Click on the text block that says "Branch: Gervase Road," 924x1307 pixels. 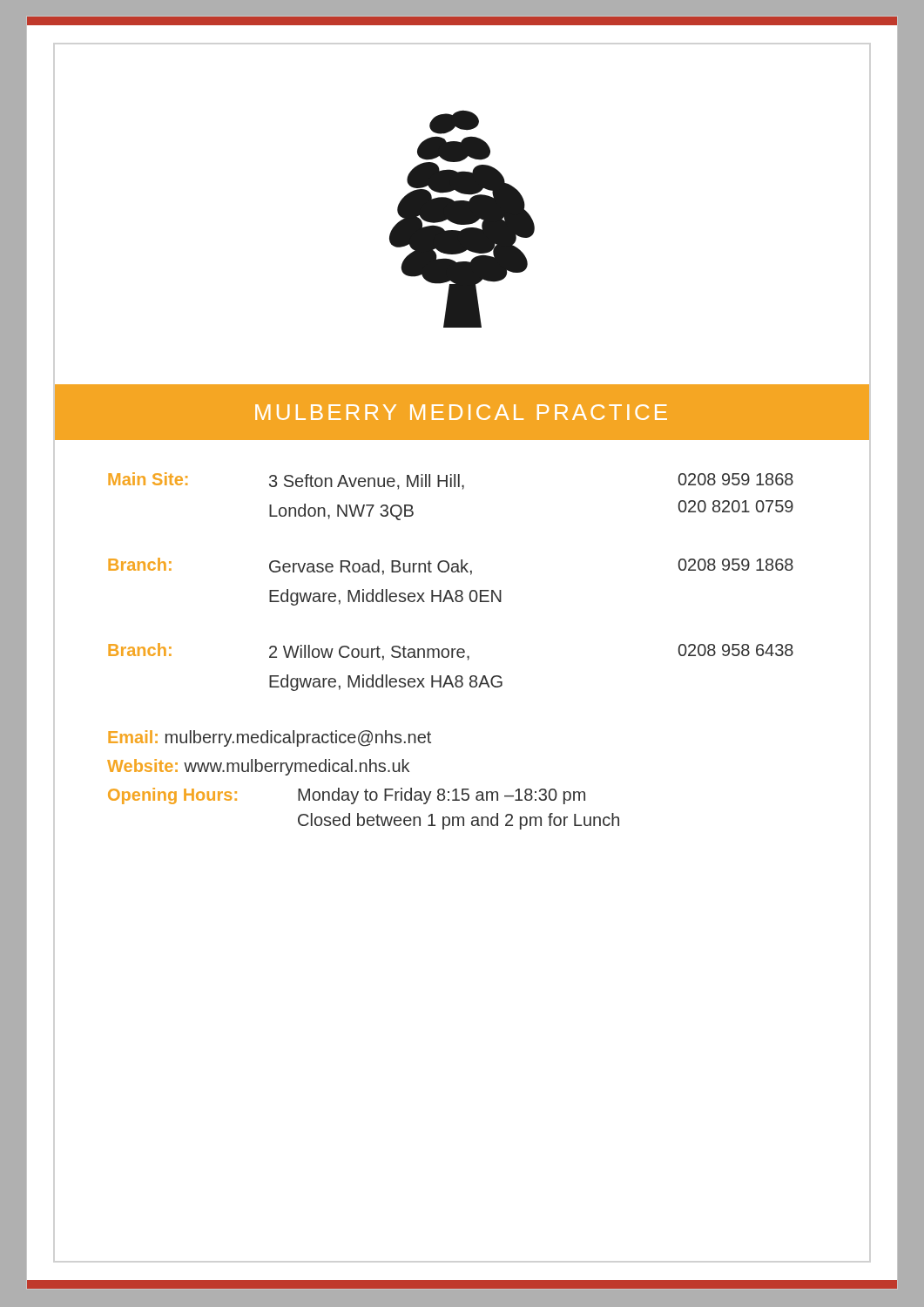click(462, 581)
